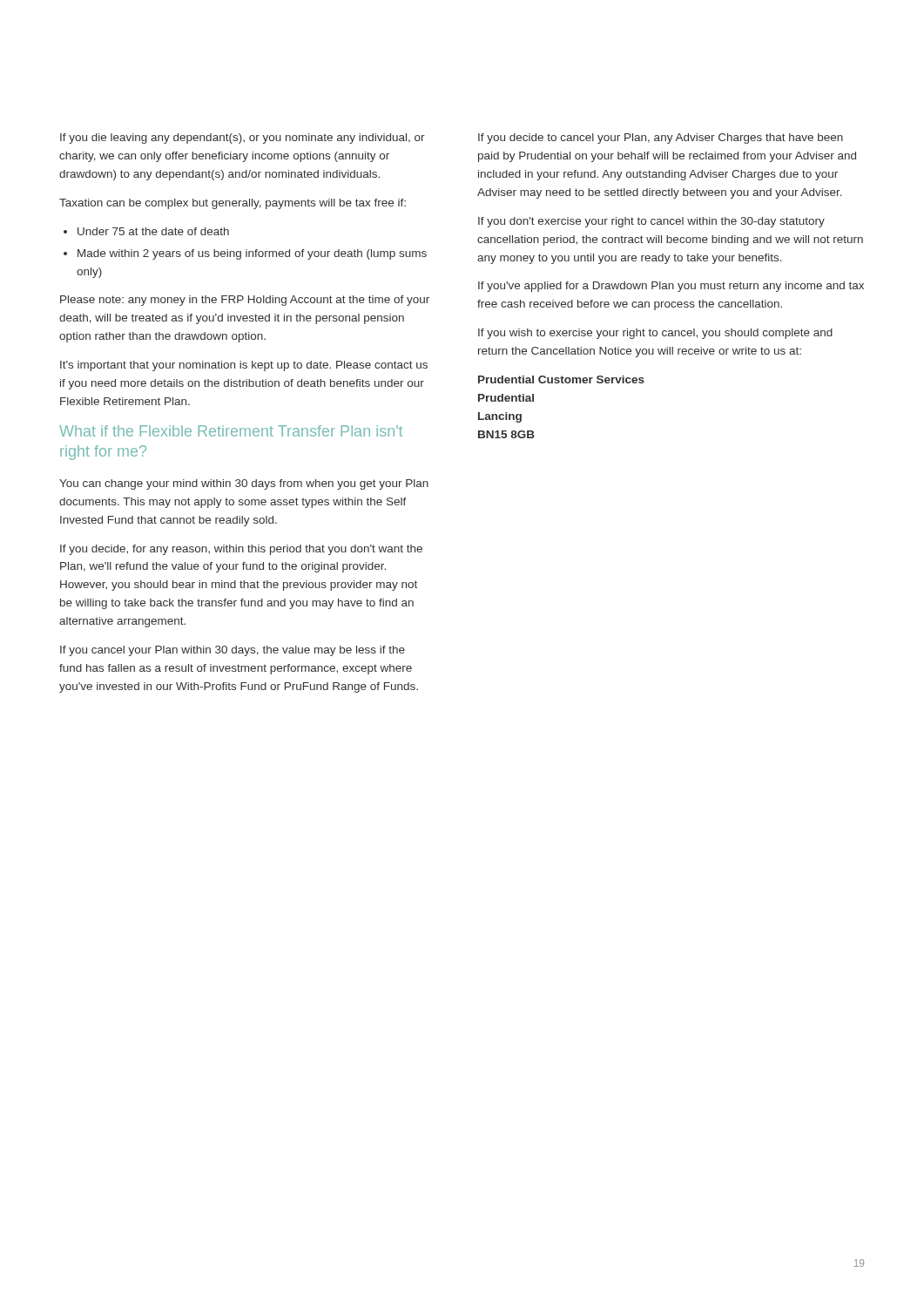Find the text block with the text "Prudential Customer Services Prudential"
The width and height of the screenshot is (924, 1307).
(x=561, y=379)
